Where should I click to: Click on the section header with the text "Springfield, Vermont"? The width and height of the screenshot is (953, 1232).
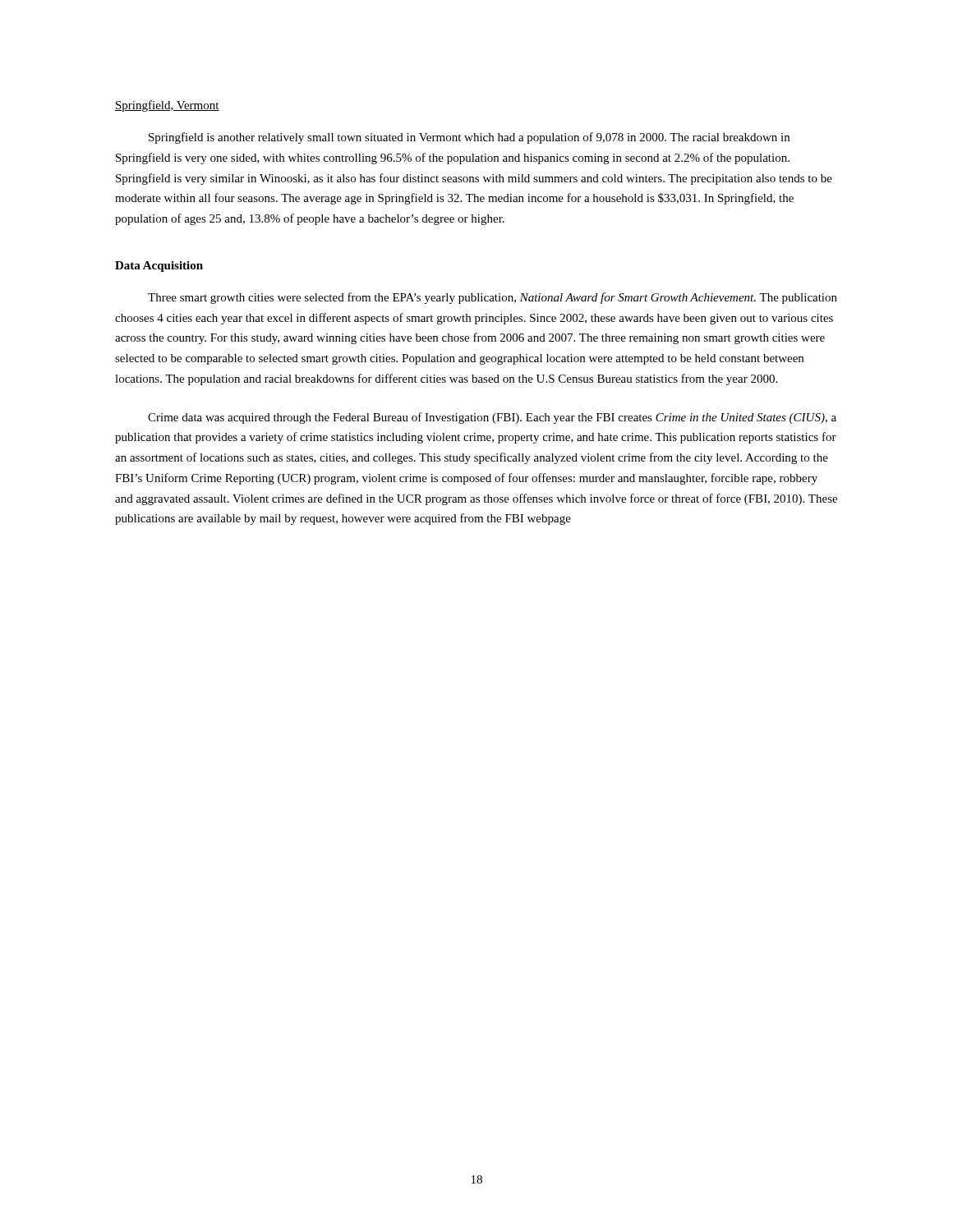(x=167, y=105)
